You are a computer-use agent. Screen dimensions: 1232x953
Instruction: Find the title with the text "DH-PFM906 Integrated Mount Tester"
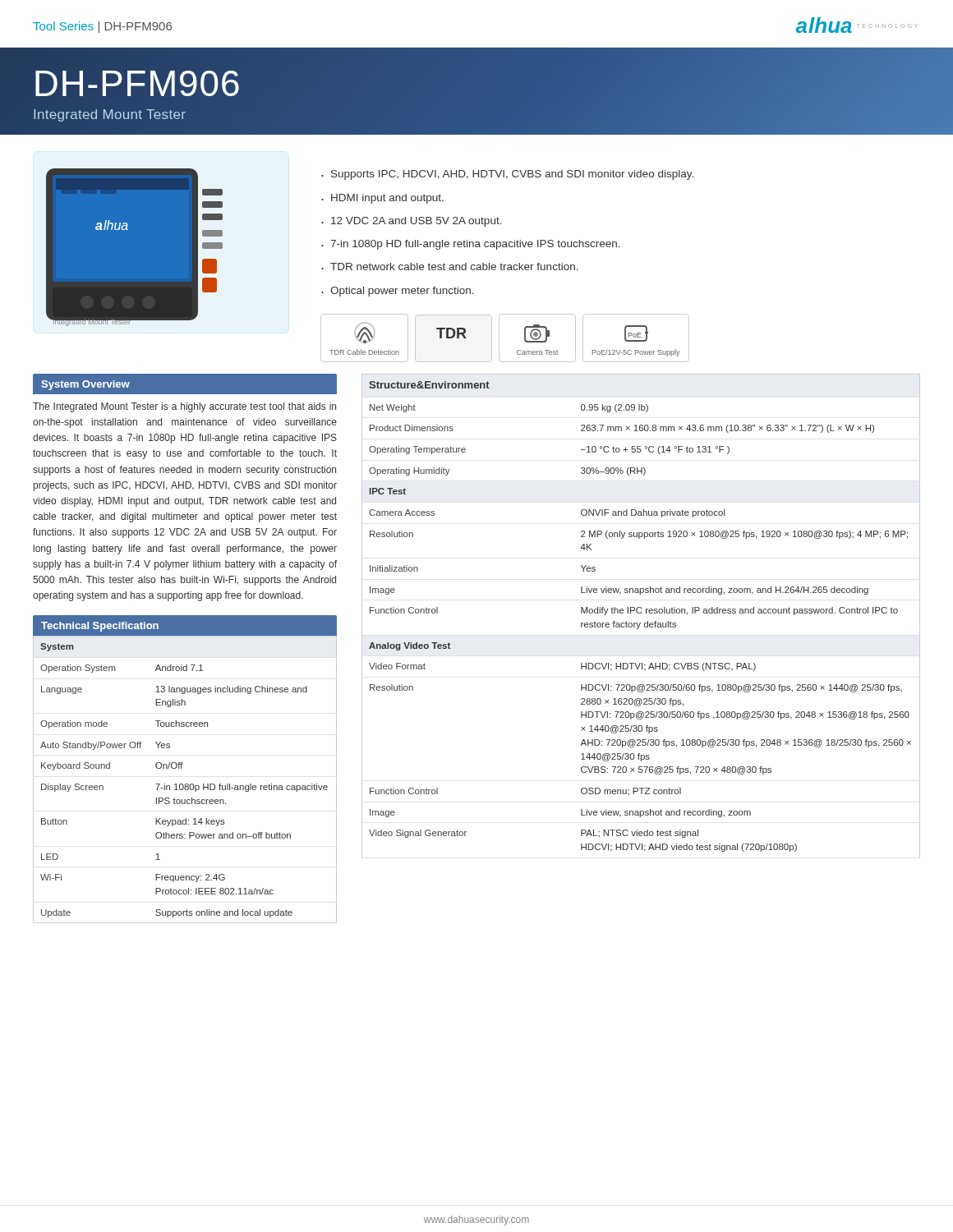click(x=137, y=83)
